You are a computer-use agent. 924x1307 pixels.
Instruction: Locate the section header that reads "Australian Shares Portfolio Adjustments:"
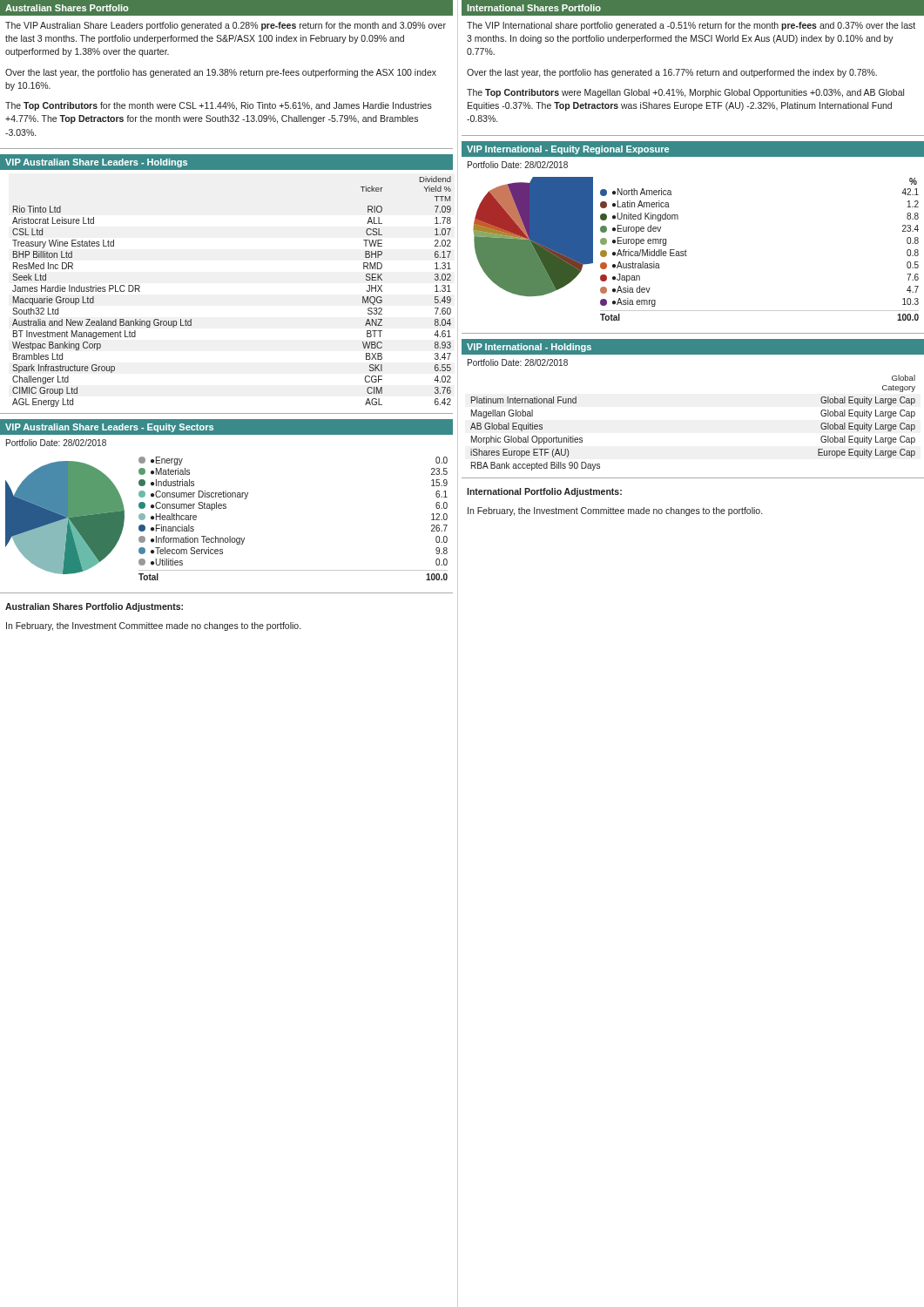click(95, 606)
